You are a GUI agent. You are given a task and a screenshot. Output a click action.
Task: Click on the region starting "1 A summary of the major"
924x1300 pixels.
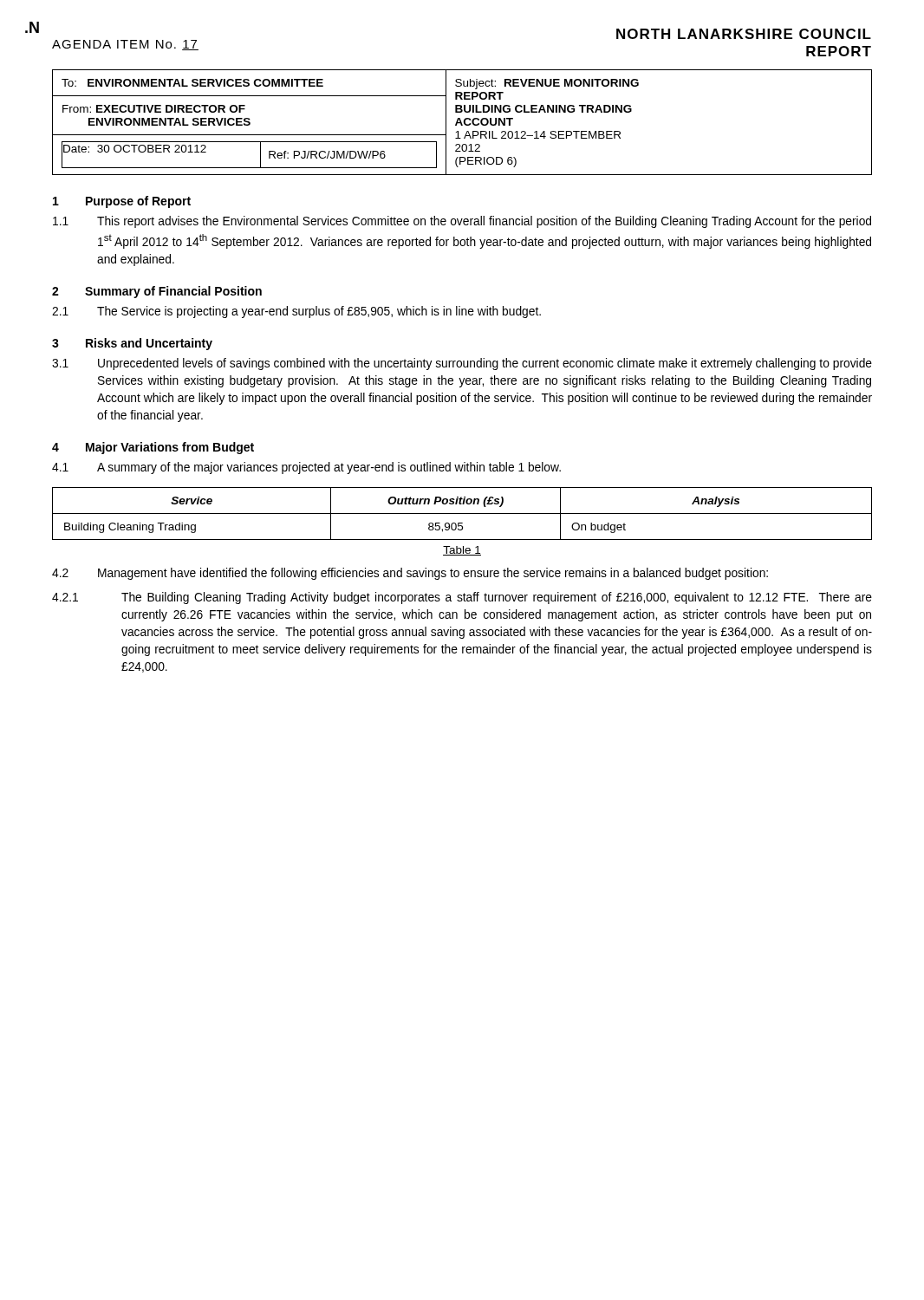coord(462,468)
